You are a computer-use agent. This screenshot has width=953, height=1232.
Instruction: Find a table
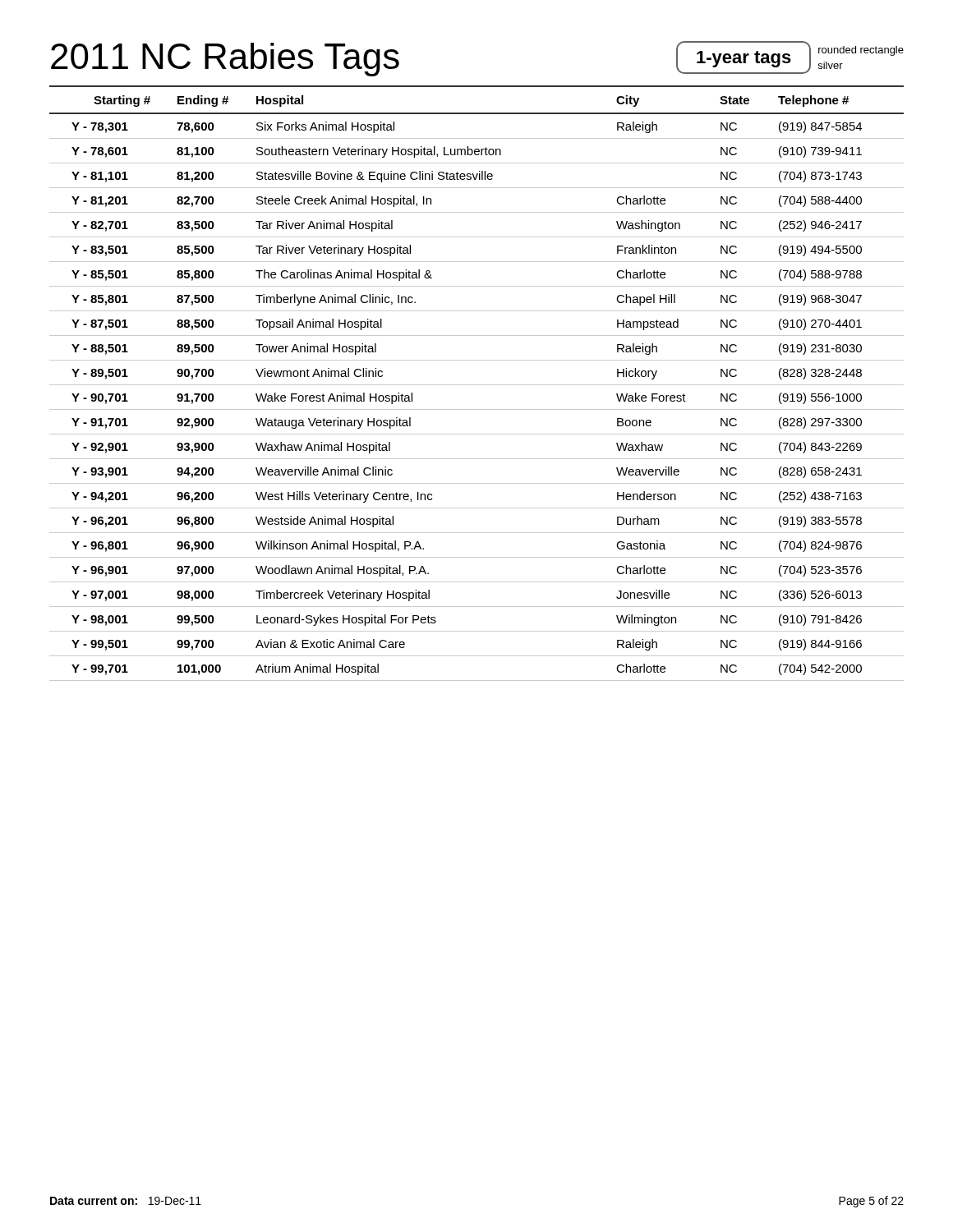coord(476,383)
